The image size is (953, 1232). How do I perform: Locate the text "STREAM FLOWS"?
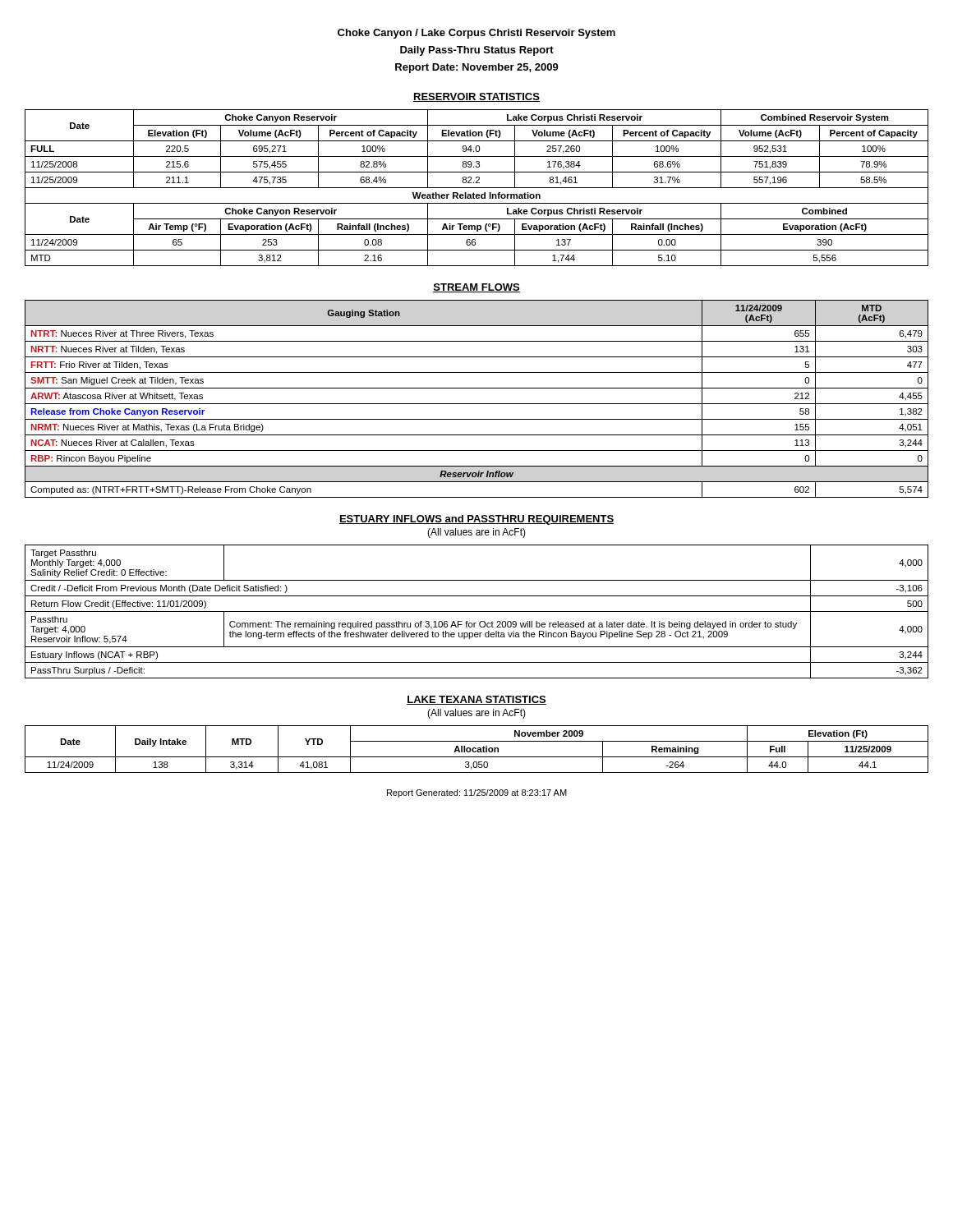click(476, 287)
